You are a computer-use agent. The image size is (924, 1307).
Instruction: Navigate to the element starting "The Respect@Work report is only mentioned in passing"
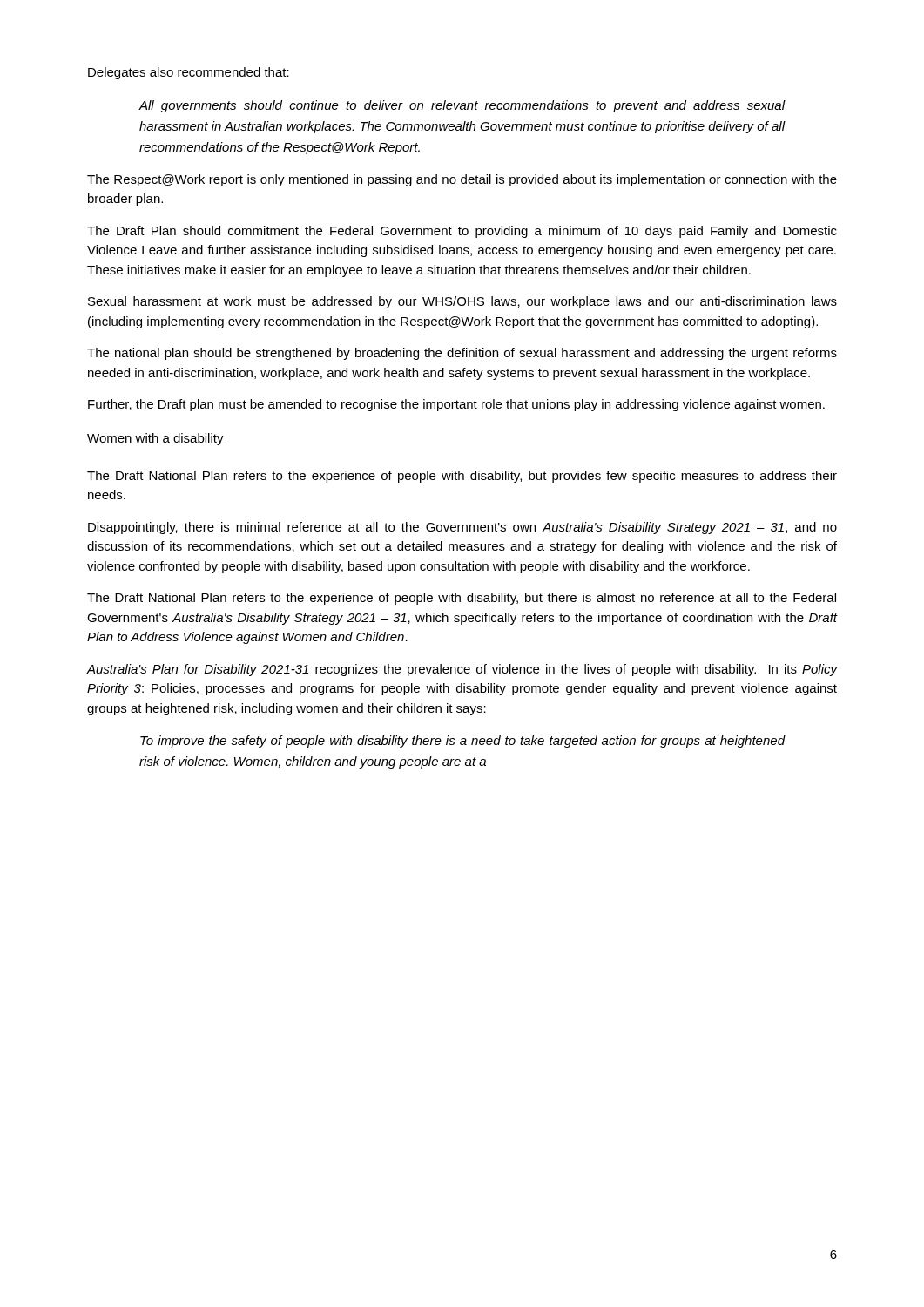(462, 188)
